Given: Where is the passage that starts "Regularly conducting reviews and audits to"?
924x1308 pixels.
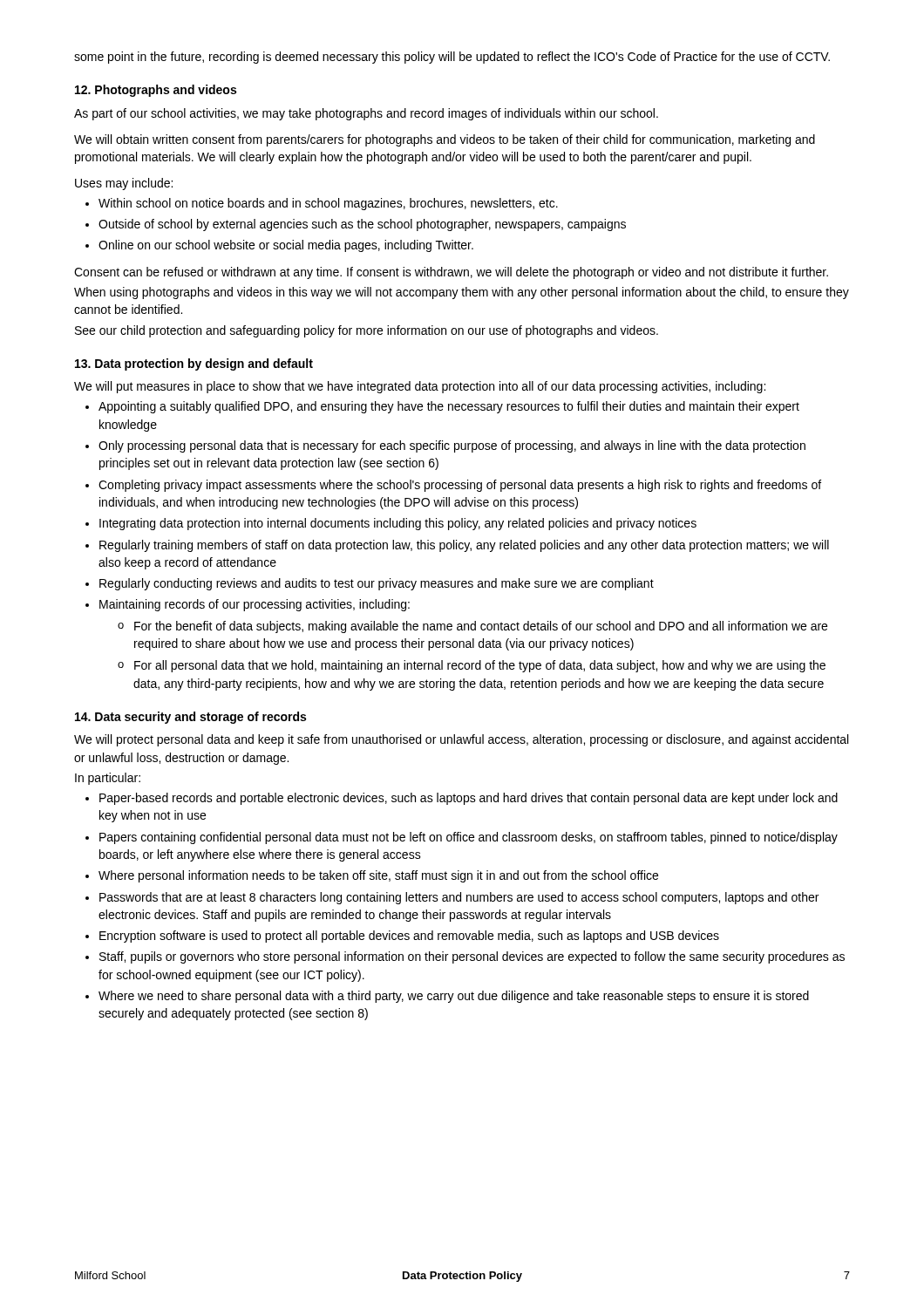Looking at the screenshot, I should (x=376, y=583).
